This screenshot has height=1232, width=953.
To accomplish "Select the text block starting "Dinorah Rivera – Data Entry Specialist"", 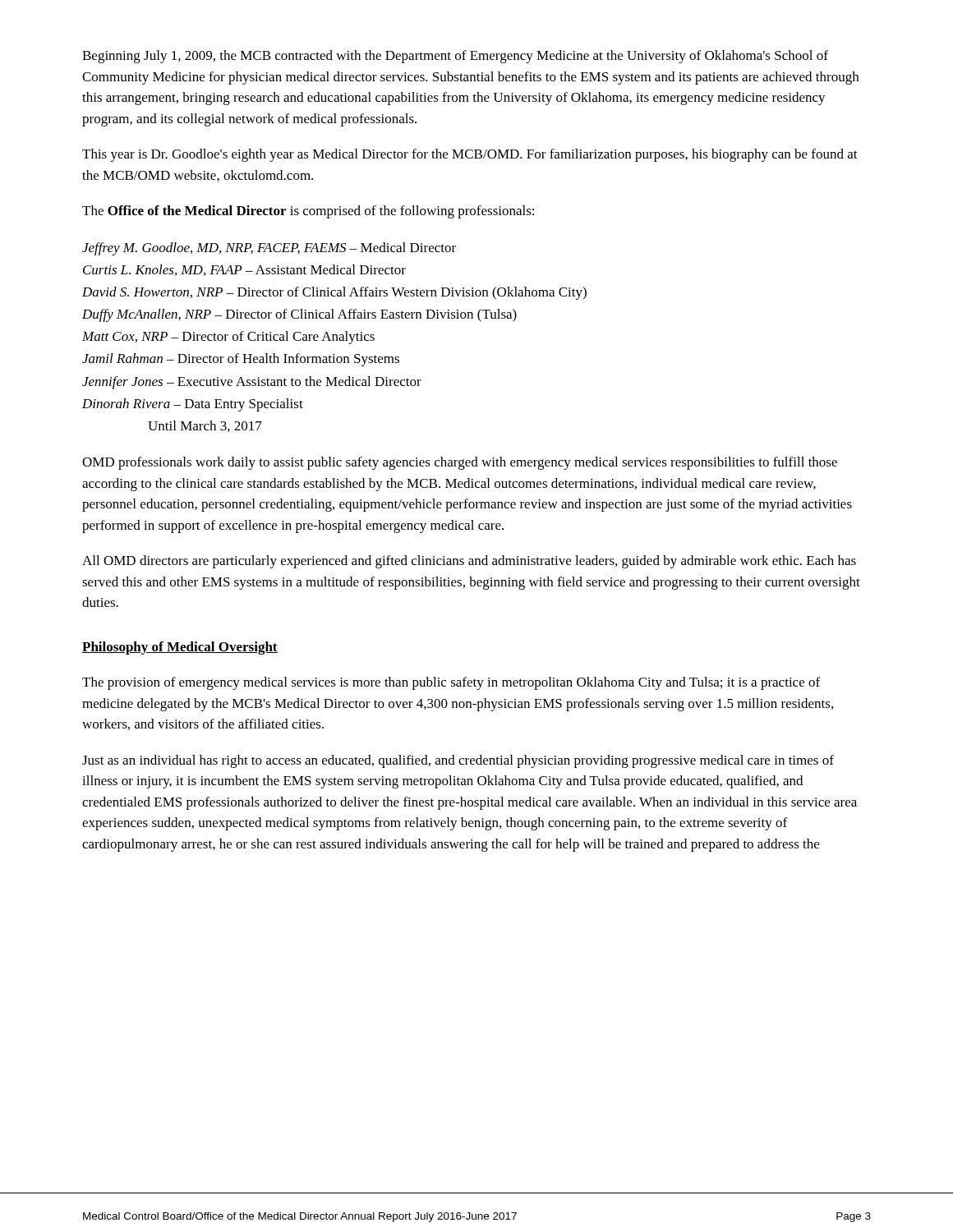I will point(193,404).
